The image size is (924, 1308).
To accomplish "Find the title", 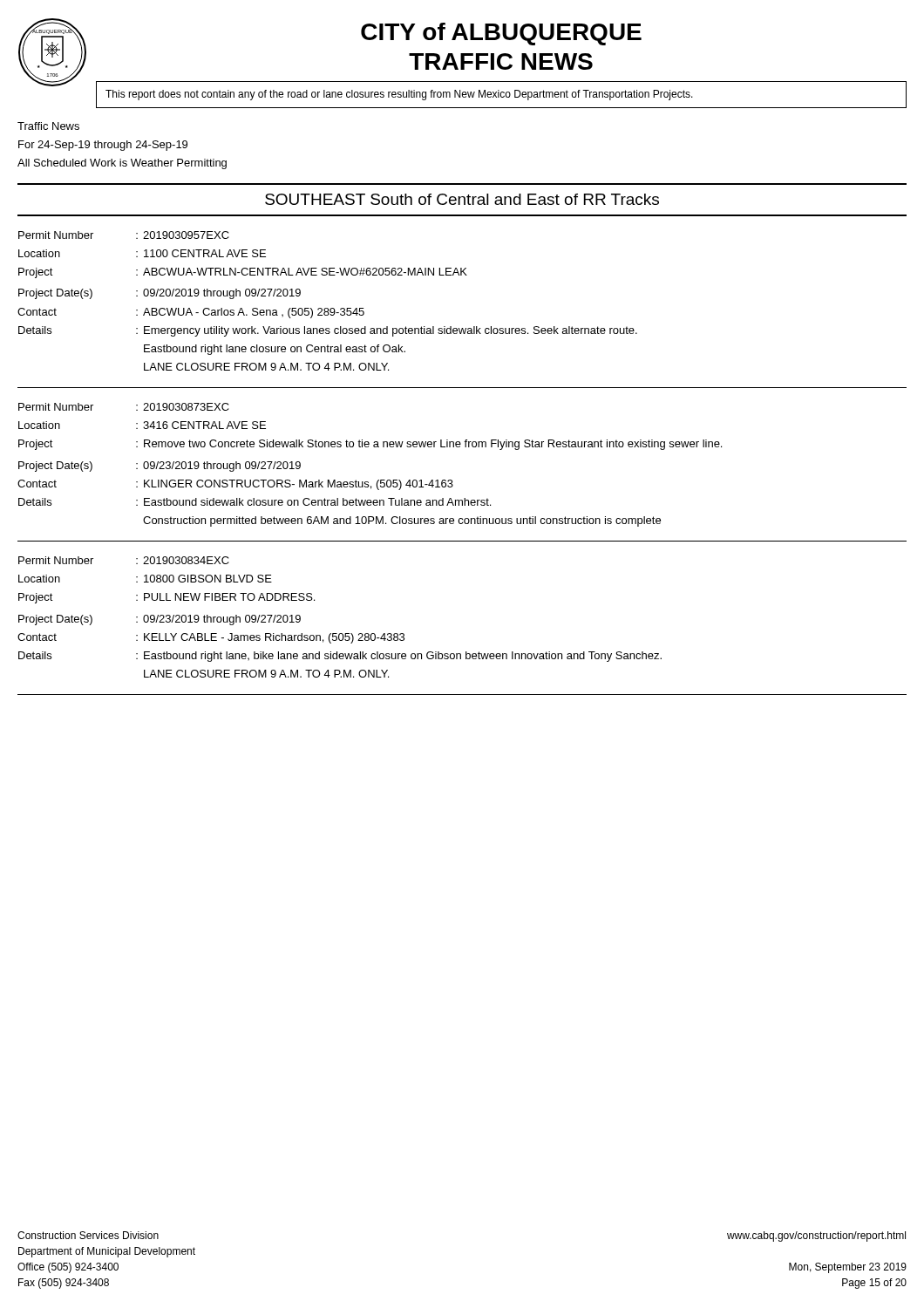I will point(501,46).
